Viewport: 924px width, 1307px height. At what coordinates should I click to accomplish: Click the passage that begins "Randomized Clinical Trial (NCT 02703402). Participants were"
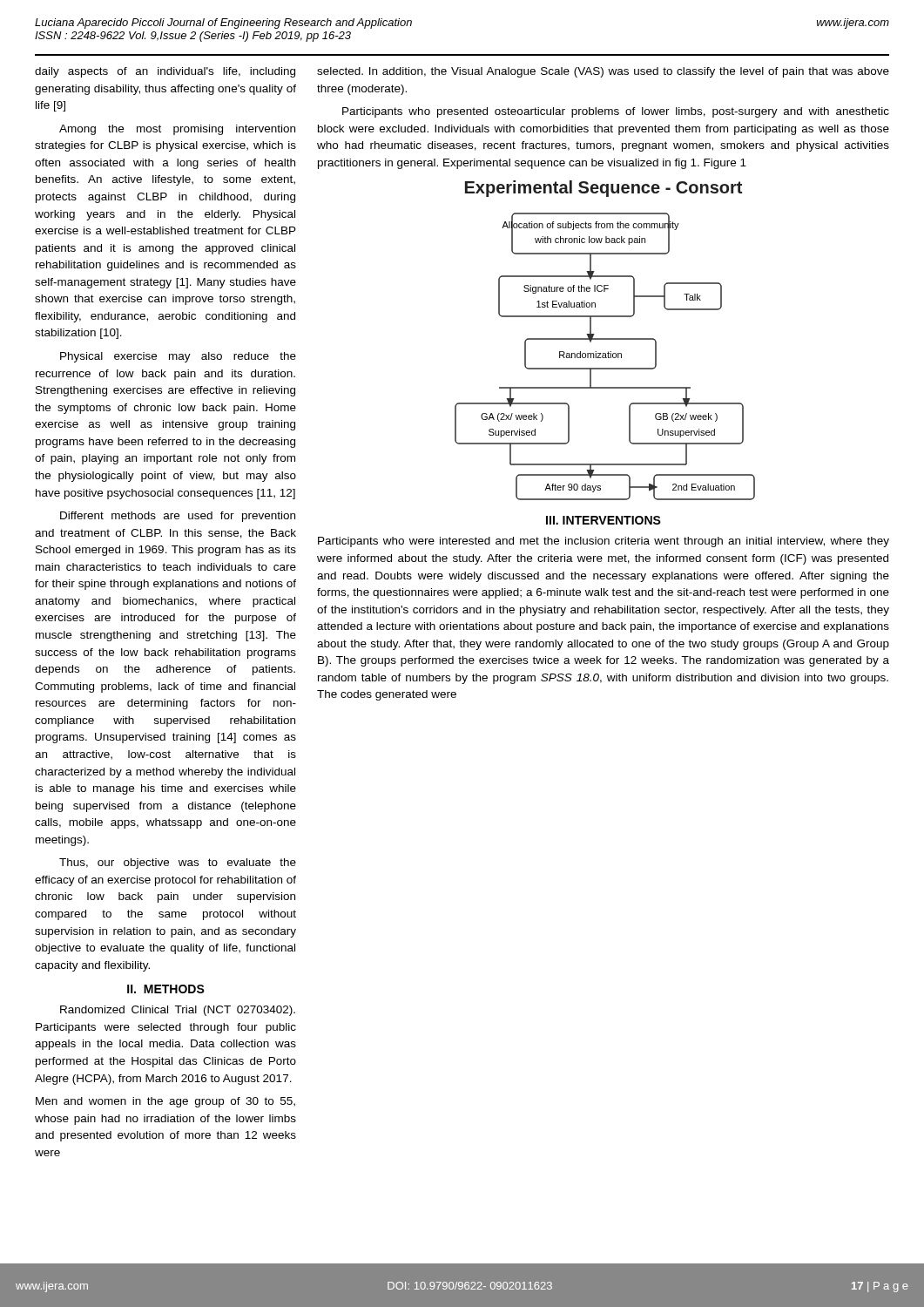(165, 1081)
